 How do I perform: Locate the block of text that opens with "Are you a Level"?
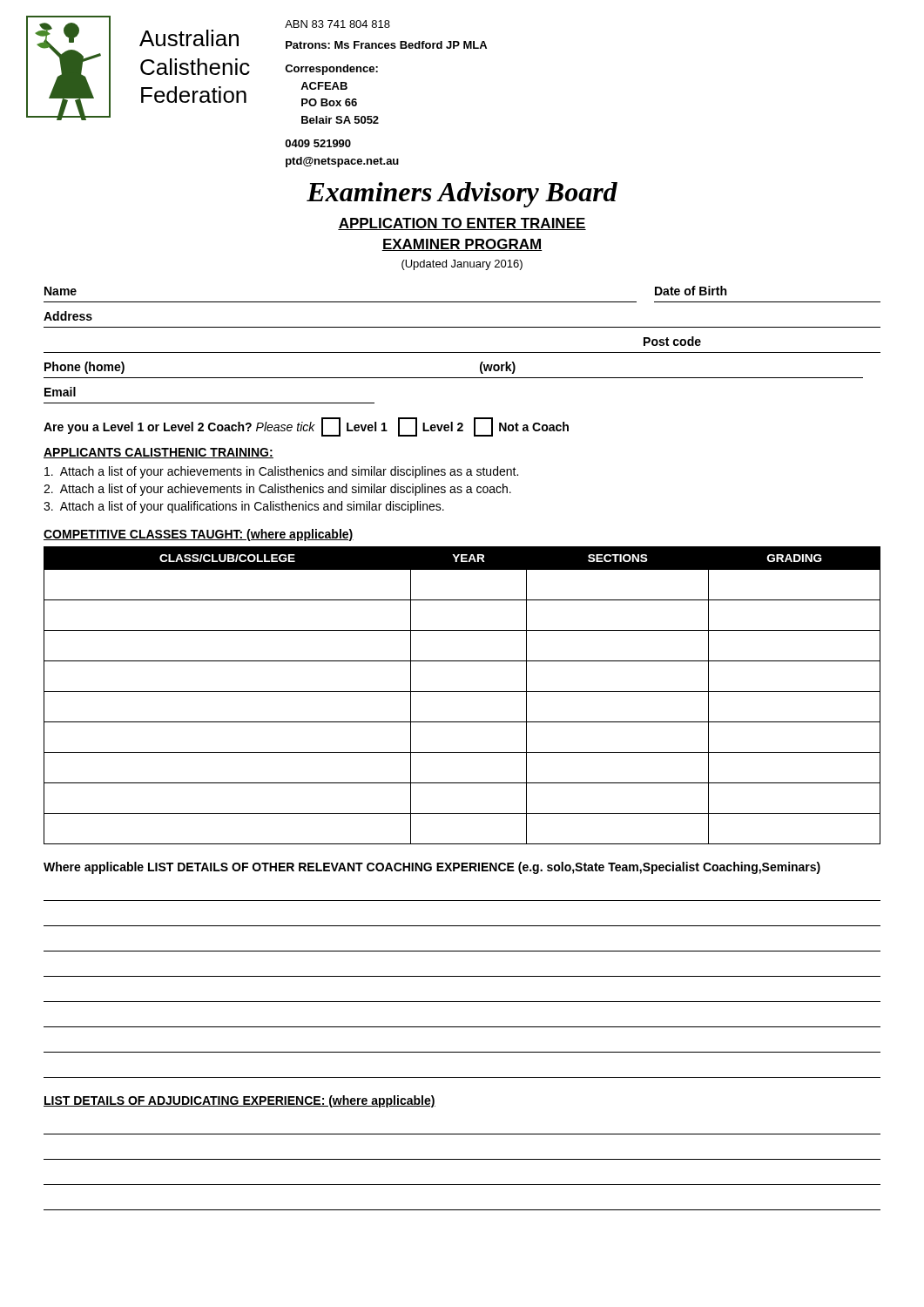[x=462, y=427]
